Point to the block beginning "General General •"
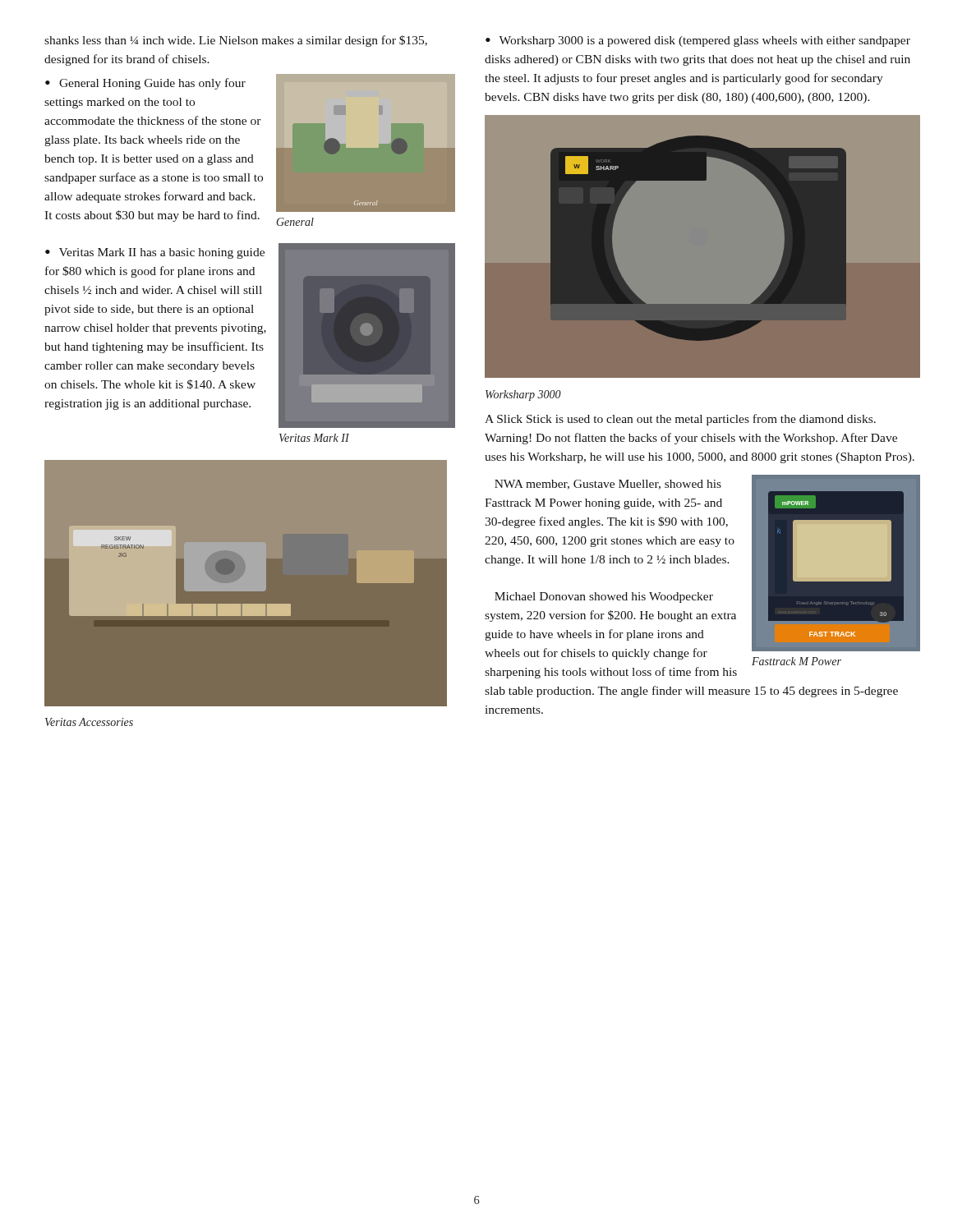The image size is (953, 1232). click(250, 153)
